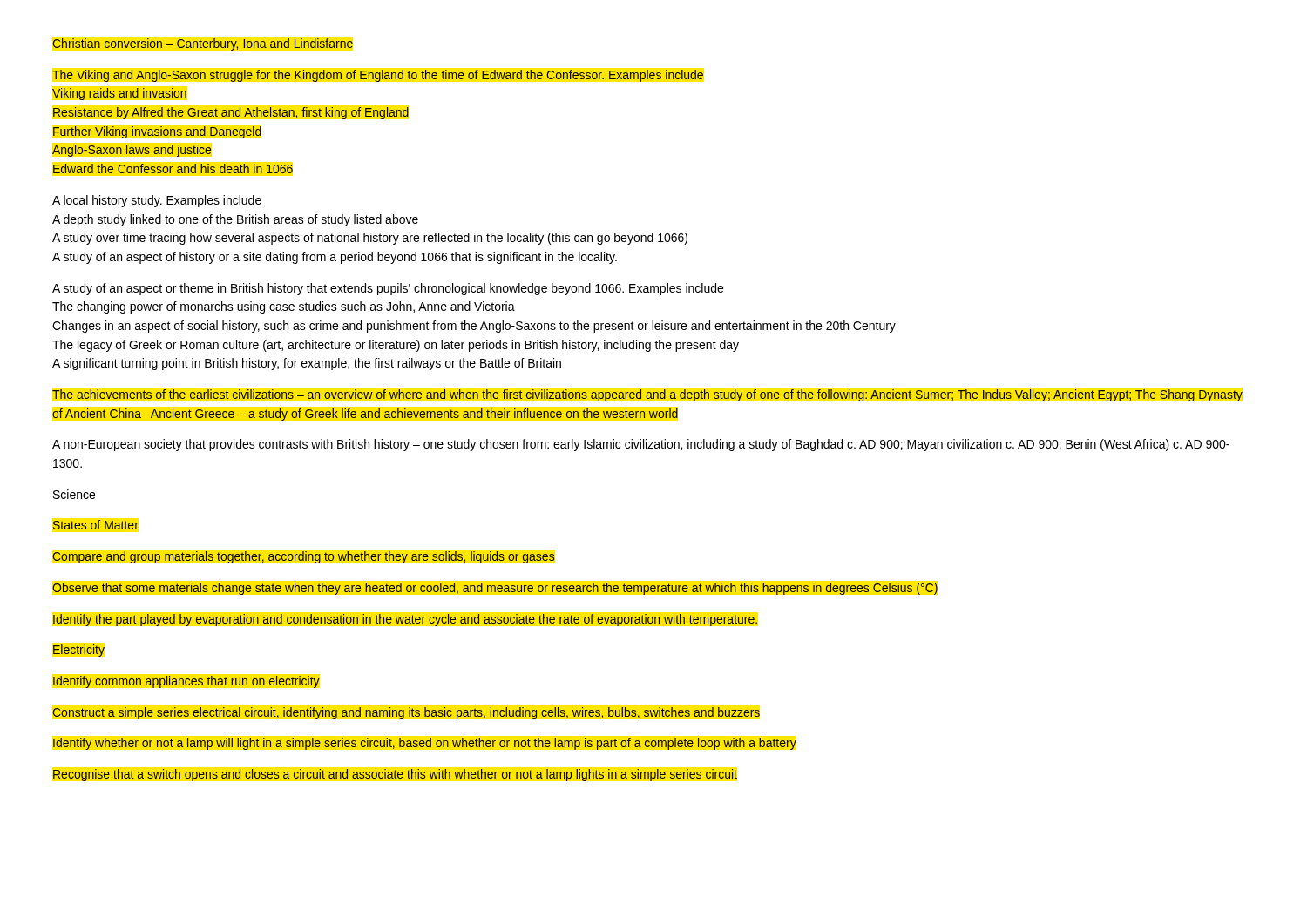Find the block on this page that starts "Compare and group materials together,"

pyautogui.click(x=304, y=557)
